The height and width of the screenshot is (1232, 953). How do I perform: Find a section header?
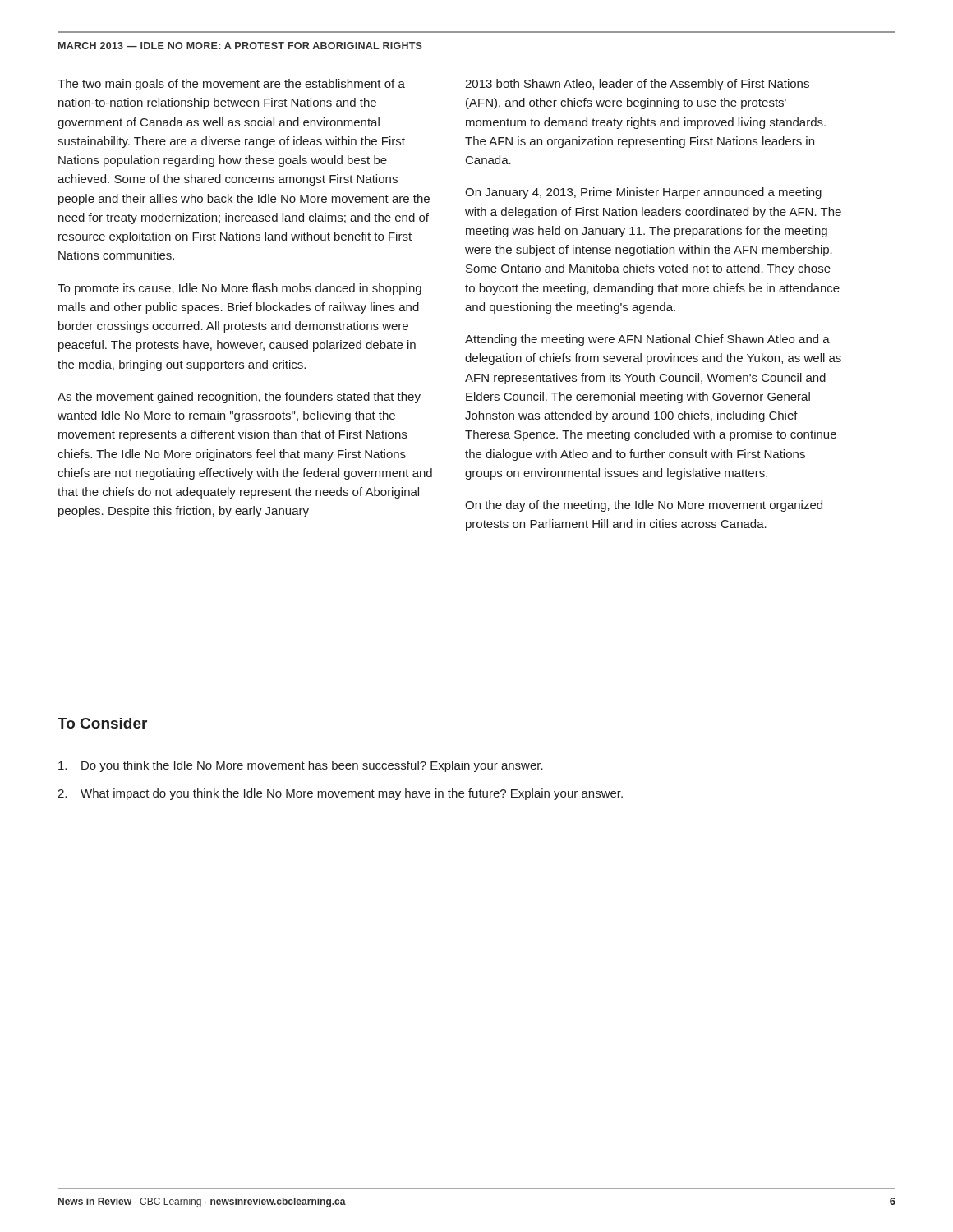click(102, 724)
